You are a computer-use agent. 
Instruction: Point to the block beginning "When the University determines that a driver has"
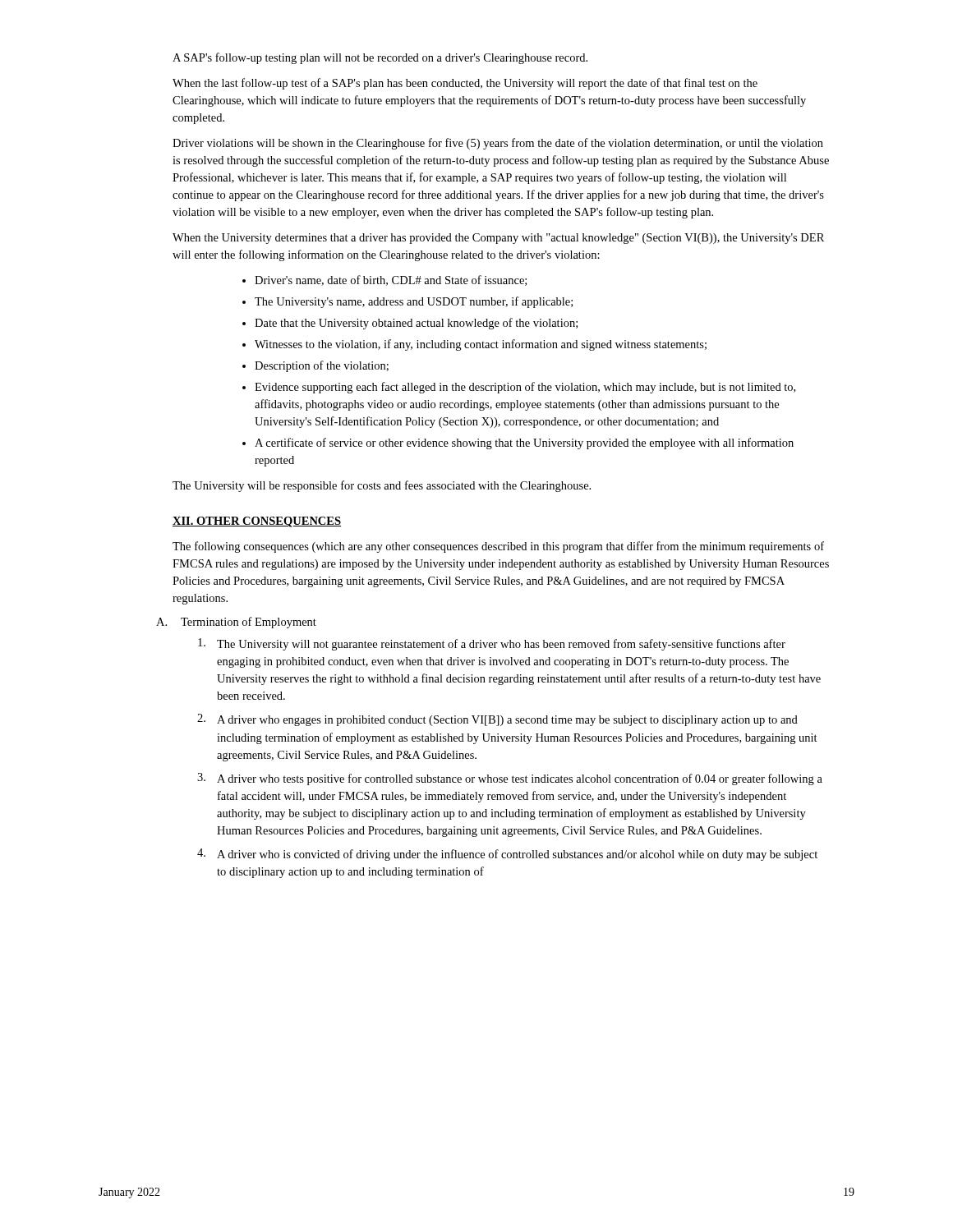[501, 247]
